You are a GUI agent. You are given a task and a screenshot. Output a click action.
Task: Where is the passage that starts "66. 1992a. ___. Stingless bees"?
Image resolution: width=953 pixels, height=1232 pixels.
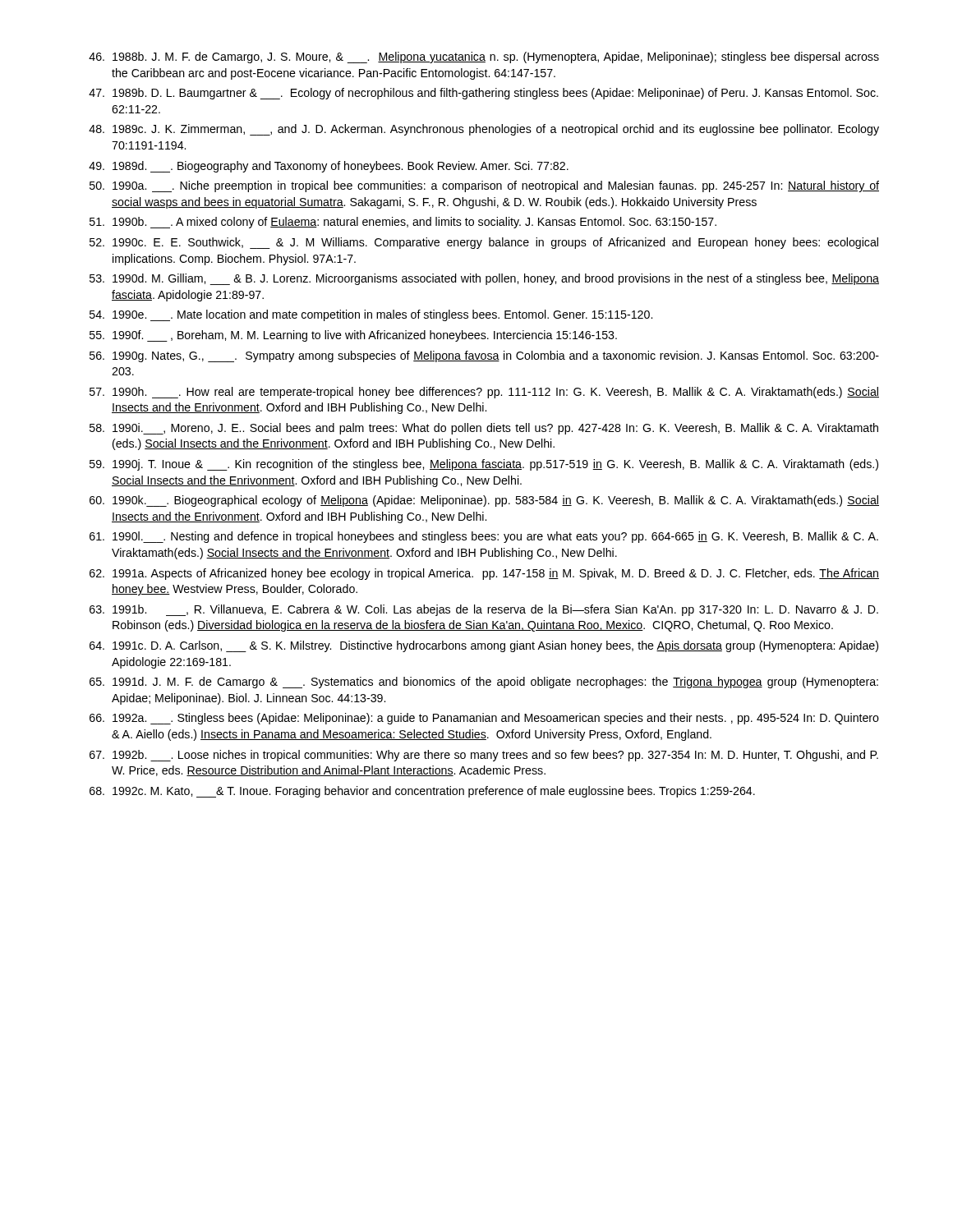pos(476,727)
